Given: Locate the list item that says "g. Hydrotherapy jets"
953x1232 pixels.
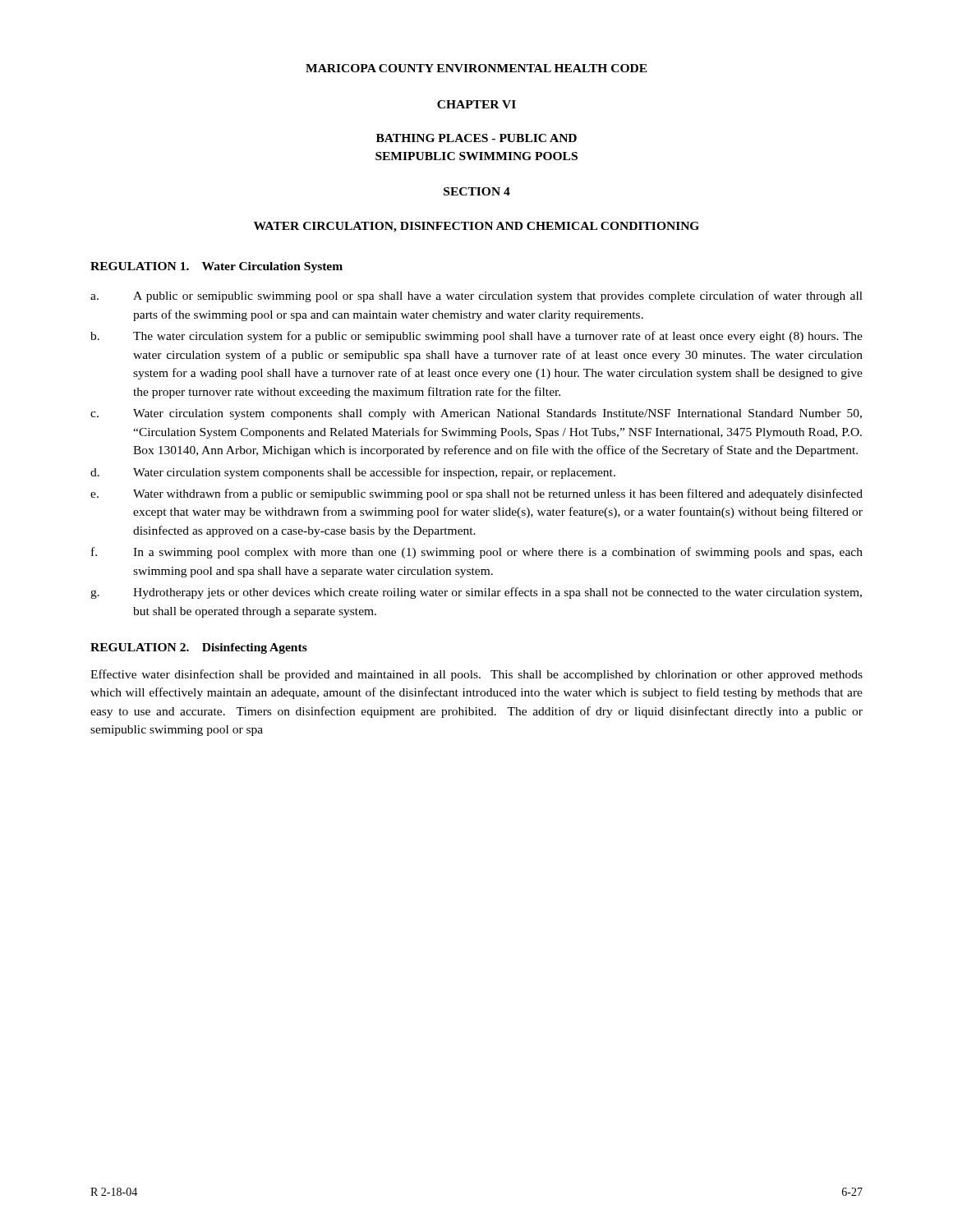Looking at the screenshot, I should pyautogui.click(x=476, y=602).
